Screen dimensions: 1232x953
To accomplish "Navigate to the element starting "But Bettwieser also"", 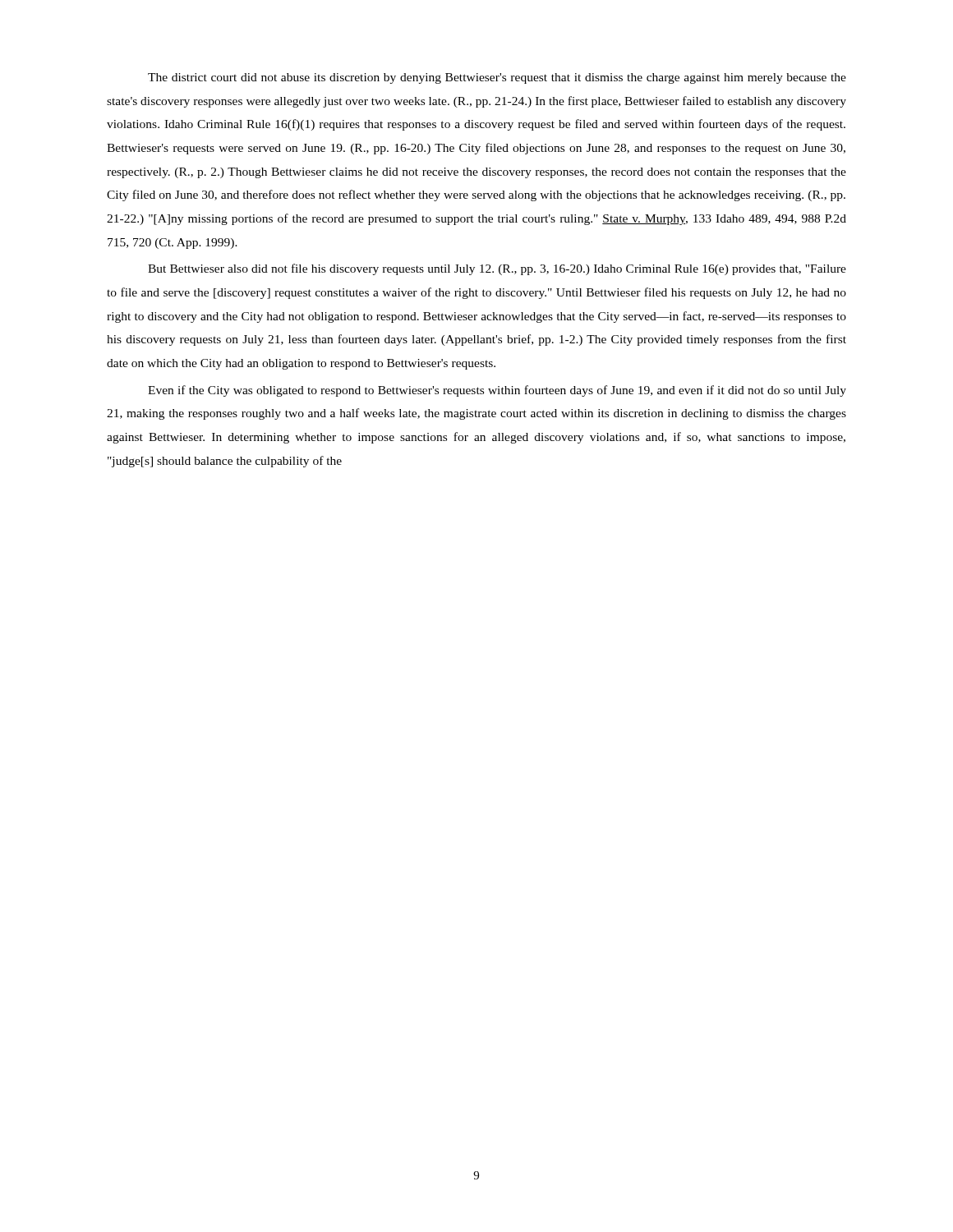I will (x=476, y=316).
